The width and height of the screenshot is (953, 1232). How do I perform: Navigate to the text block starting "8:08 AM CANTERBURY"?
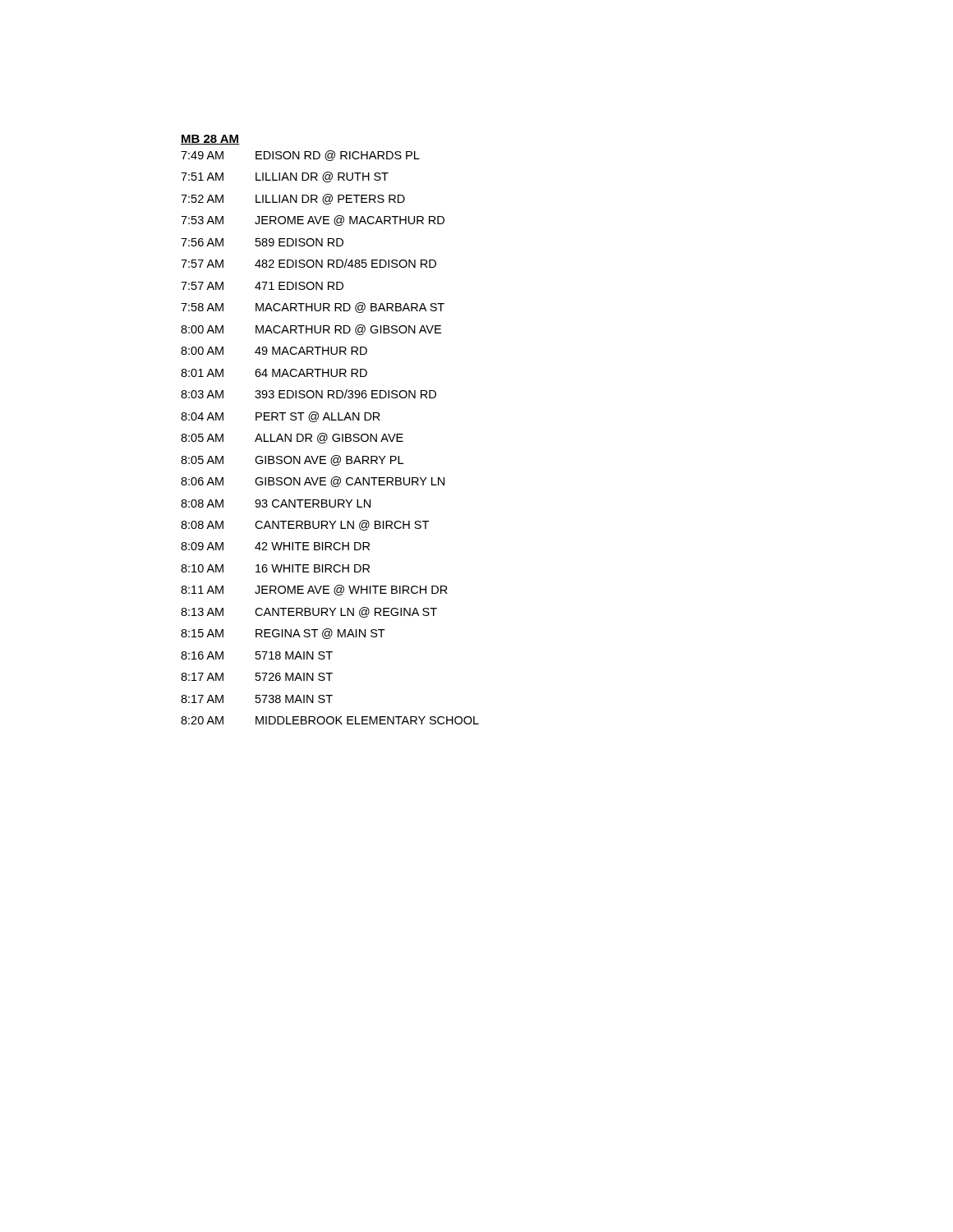click(x=305, y=525)
